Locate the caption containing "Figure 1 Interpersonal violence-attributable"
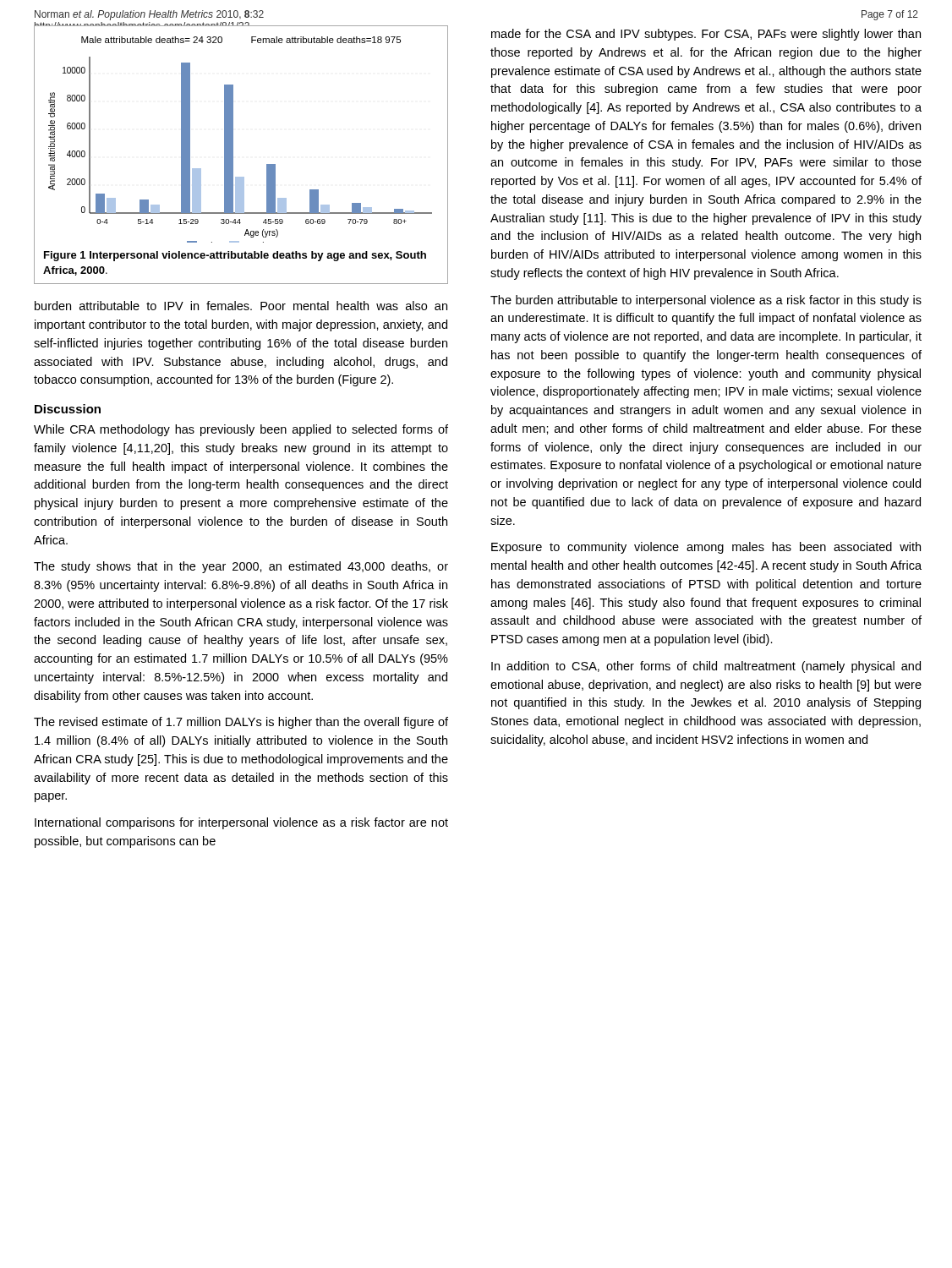This screenshot has width=952, height=1268. (235, 263)
